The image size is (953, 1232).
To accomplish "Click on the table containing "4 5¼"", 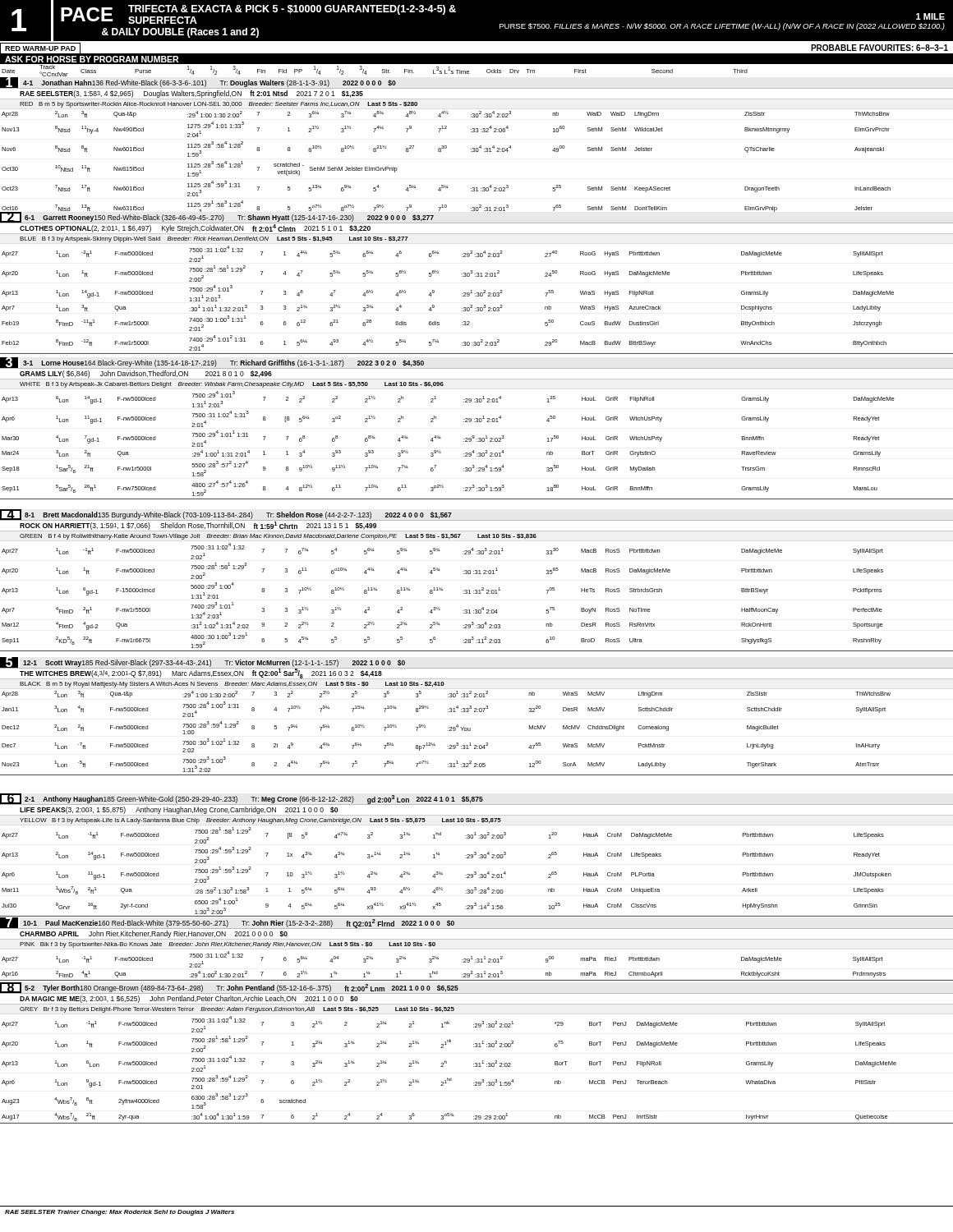I will pyautogui.click(x=476, y=148).
